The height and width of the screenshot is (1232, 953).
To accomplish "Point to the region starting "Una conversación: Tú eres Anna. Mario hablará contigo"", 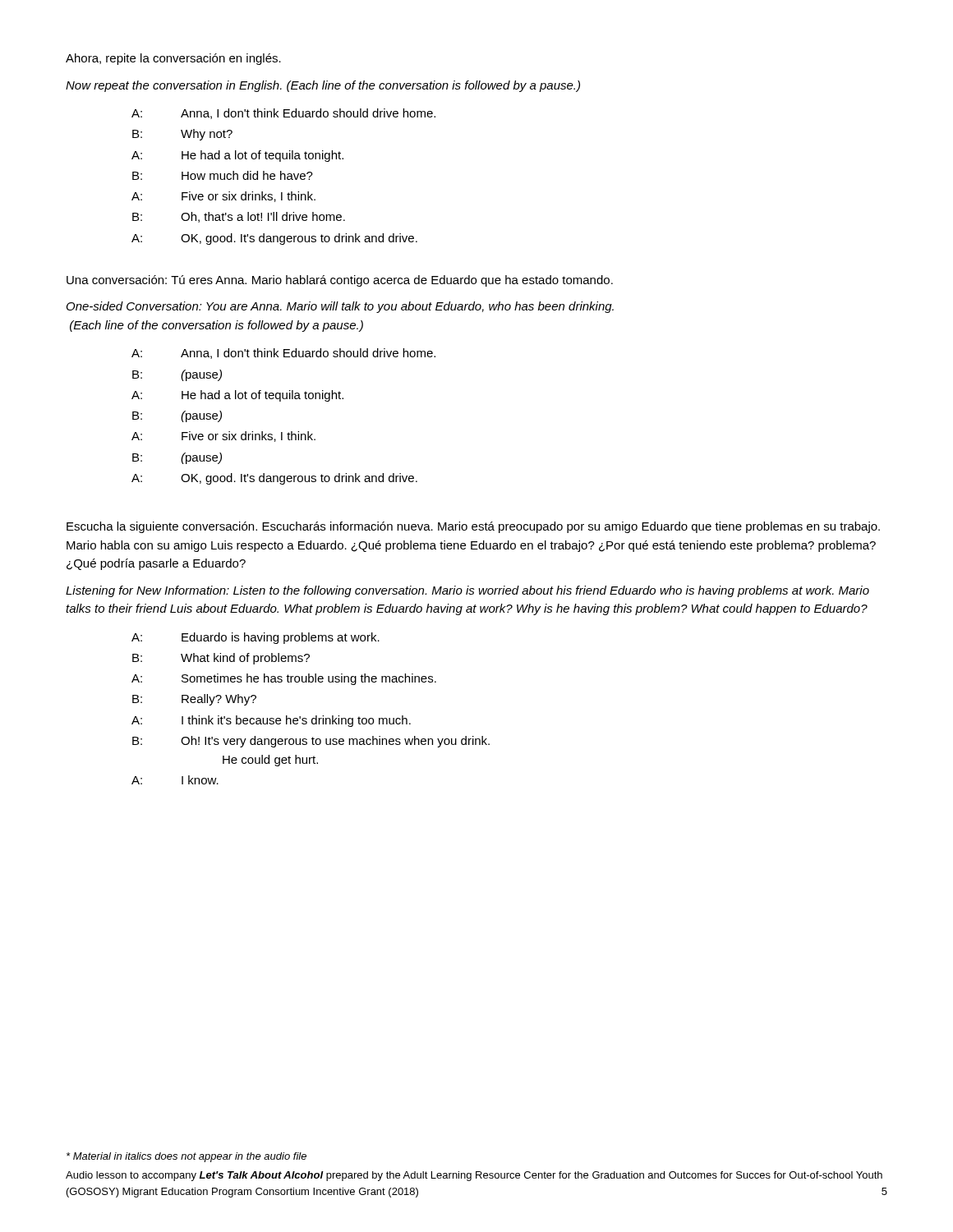I will (340, 279).
